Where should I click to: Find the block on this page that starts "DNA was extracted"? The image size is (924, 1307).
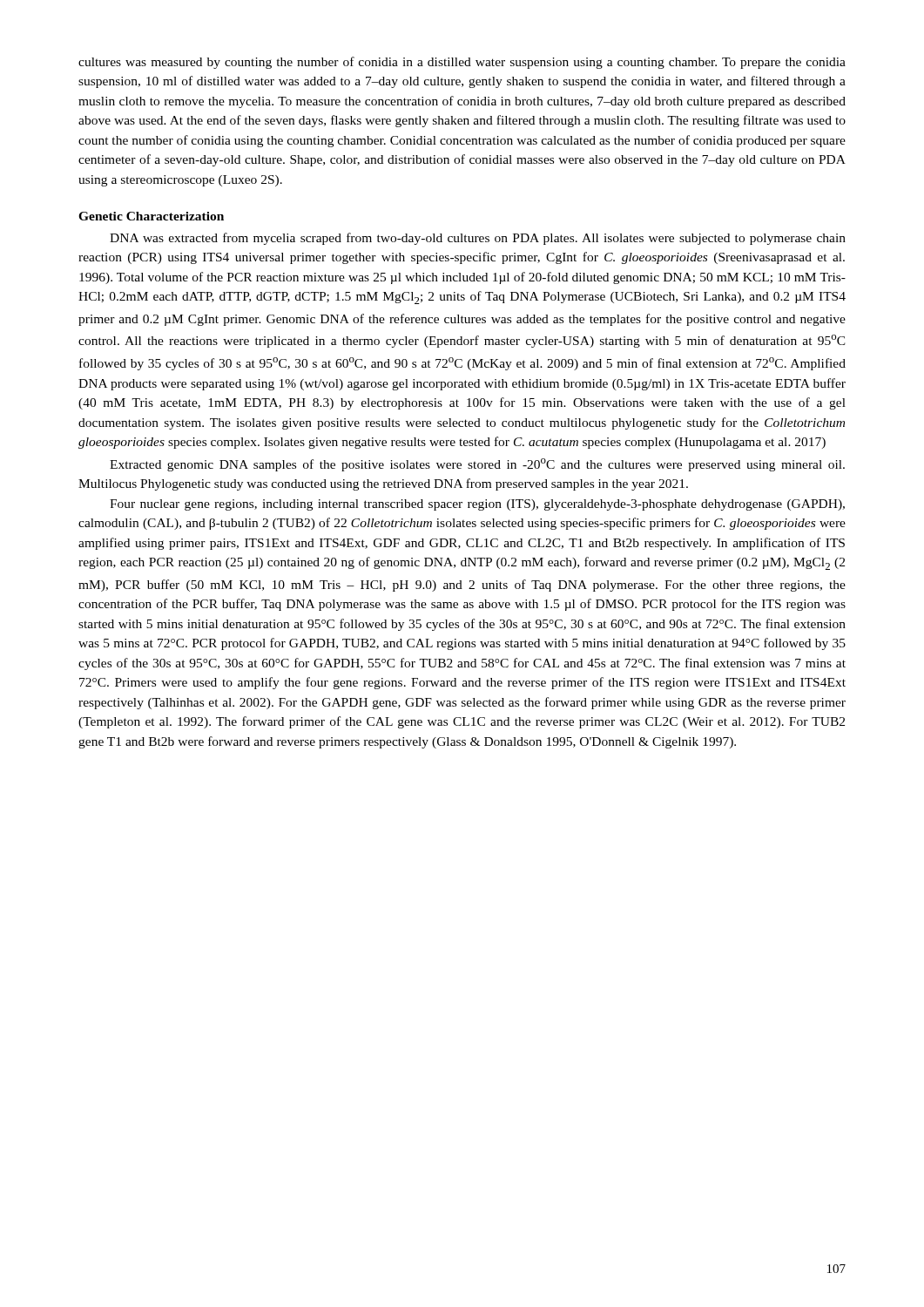[462, 339]
